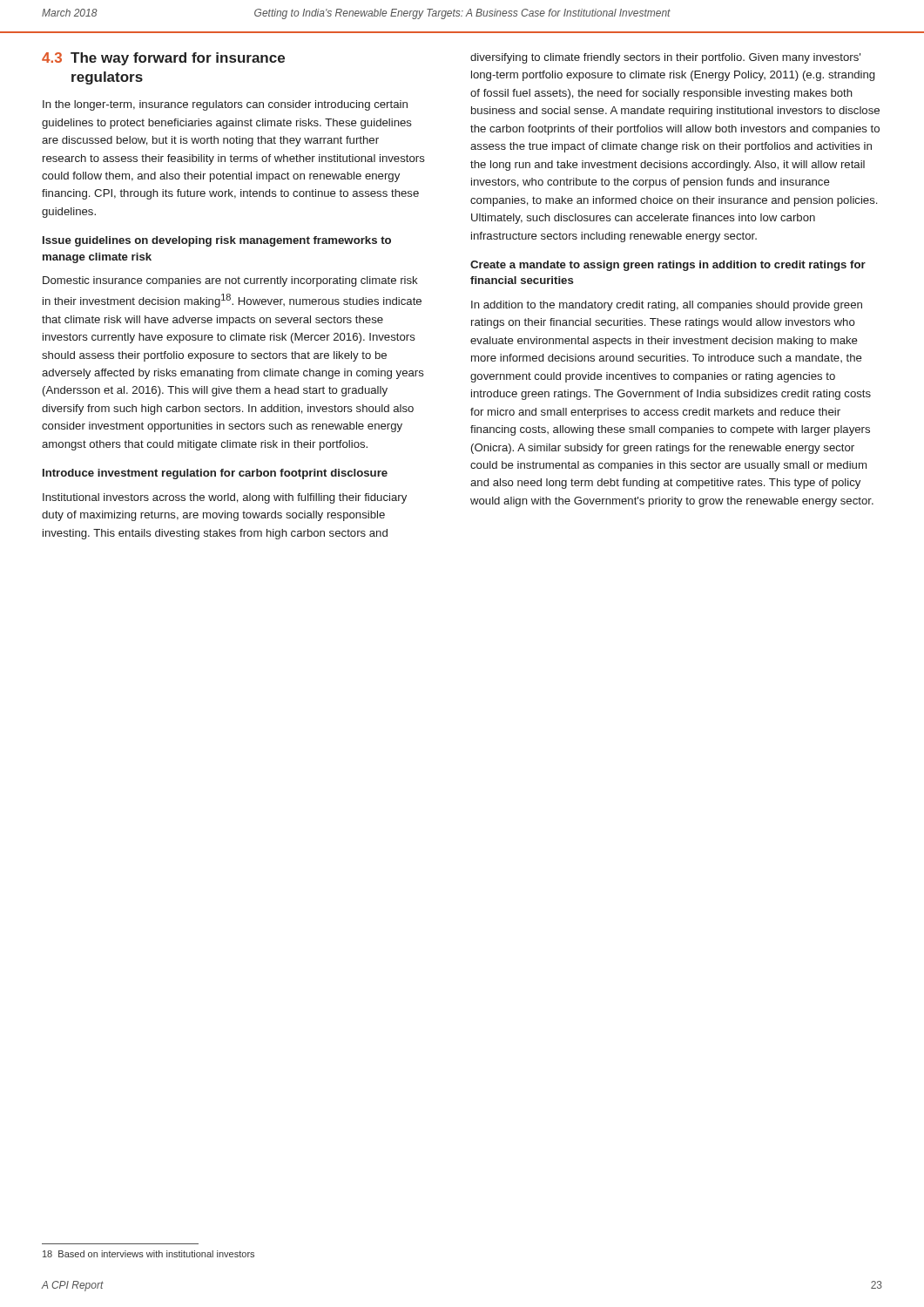The height and width of the screenshot is (1307, 924).
Task: Click on the text block with the text "In the longer-term,"
Action: (x=233, y=158)
